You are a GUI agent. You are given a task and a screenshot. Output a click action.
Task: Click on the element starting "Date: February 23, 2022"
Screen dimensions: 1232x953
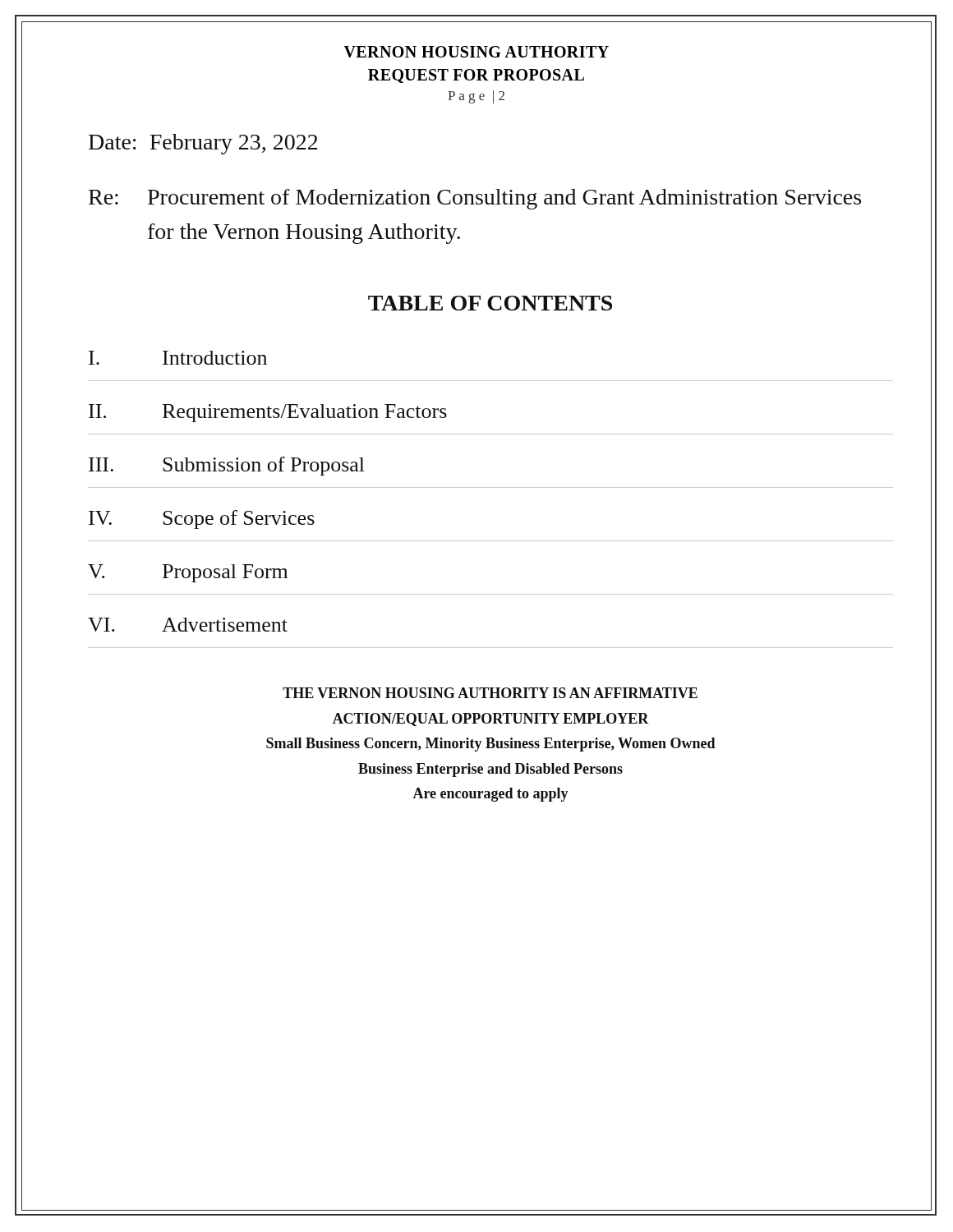click(203, 142)
